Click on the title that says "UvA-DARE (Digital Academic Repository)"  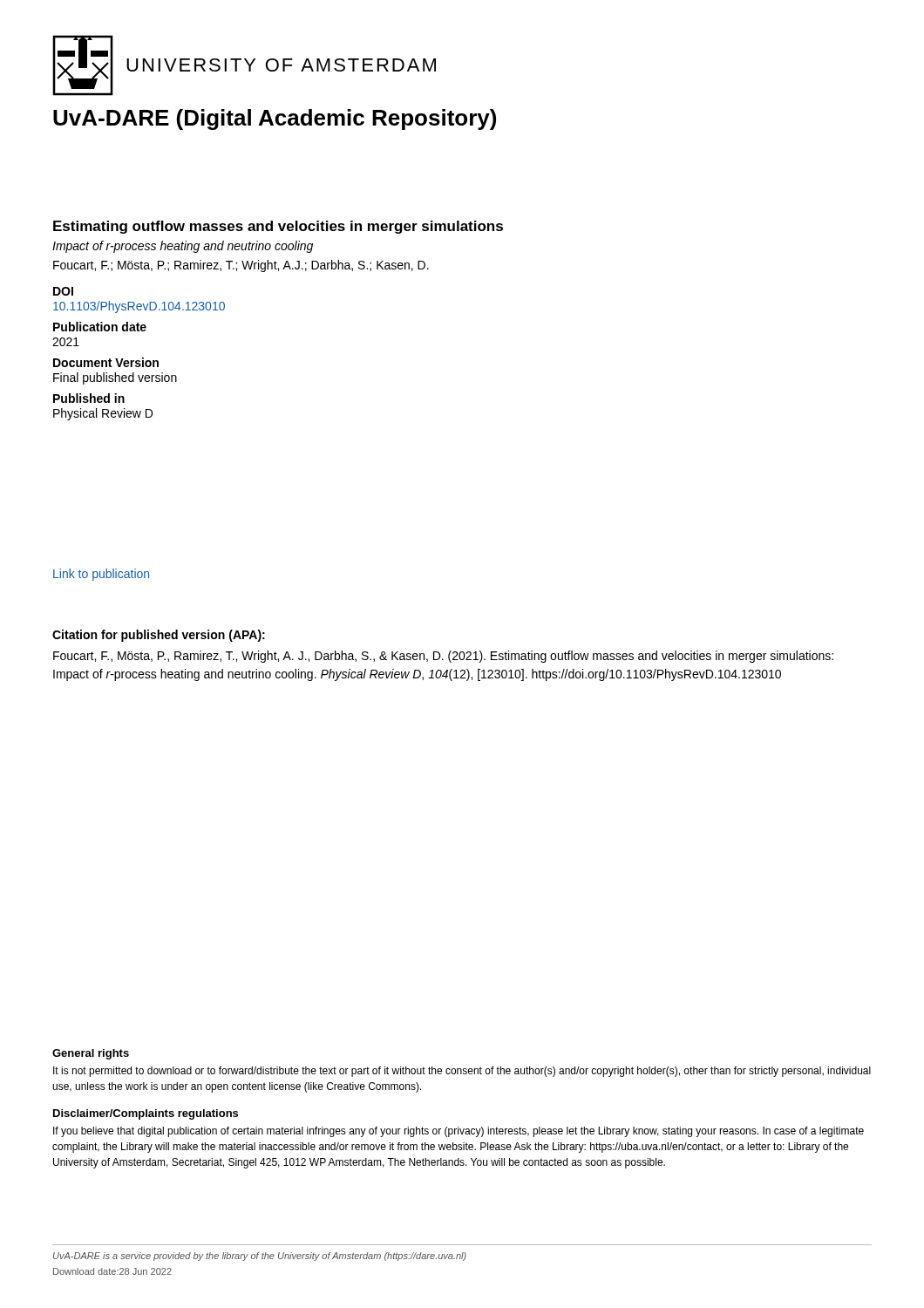point(462,118)
